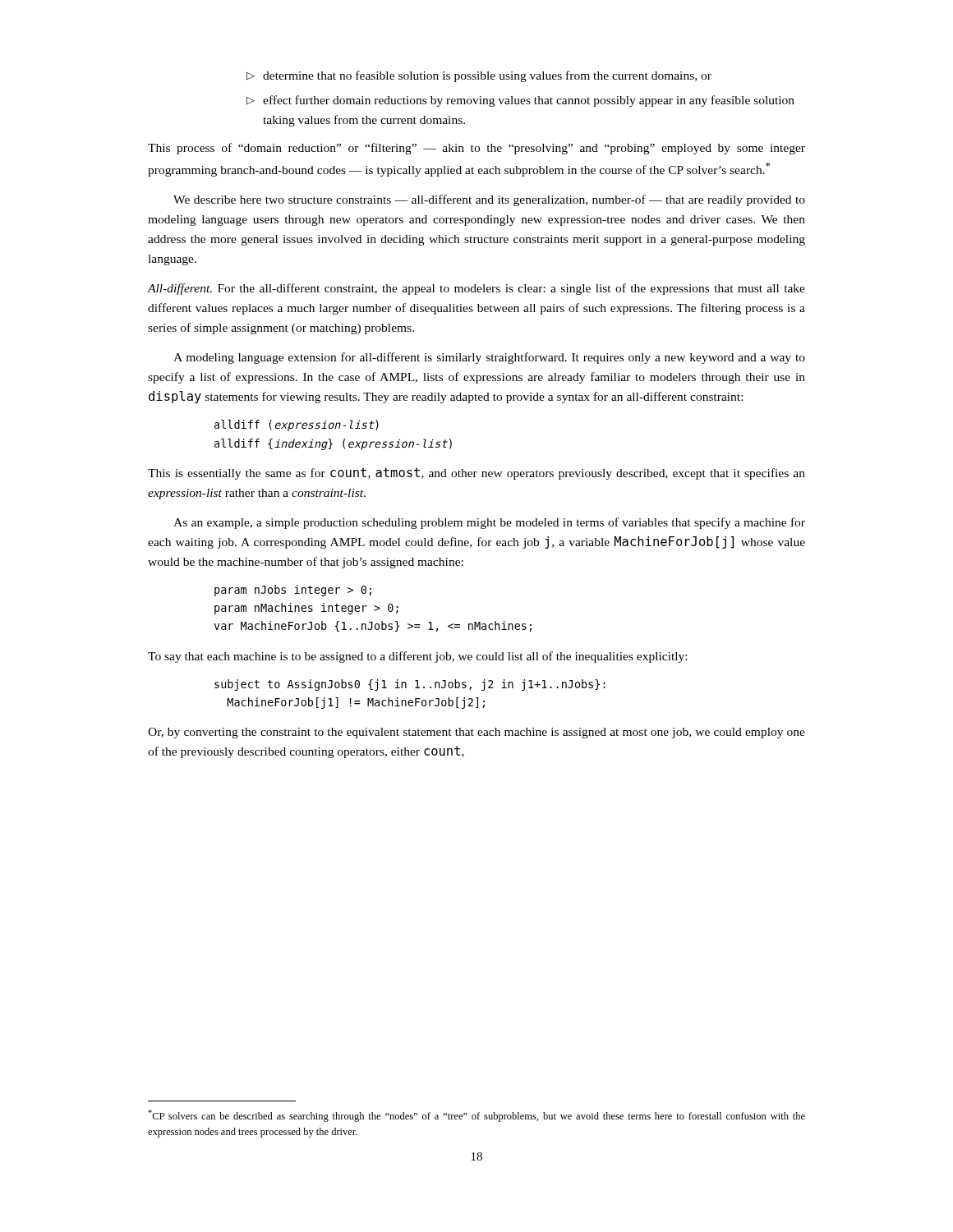Point to the block beginning "subject to AssignJobs0 {j1 in 1..nJobs, j2"
The width and height of the screenshot is (953, 1232).
(509, 694)
